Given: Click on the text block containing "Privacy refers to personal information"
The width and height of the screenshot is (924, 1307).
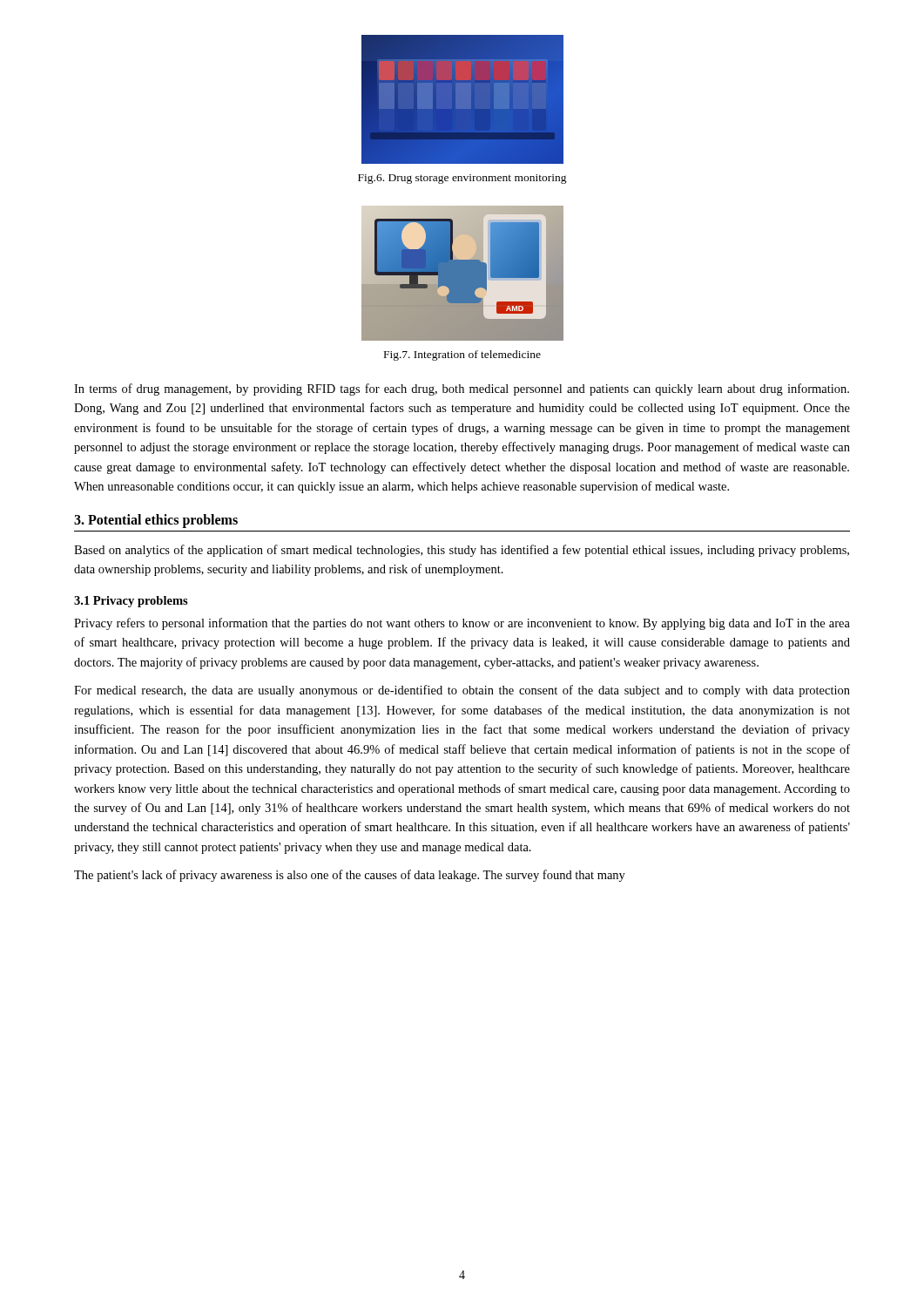Looking at the screenshot, I should coord(462,642).
